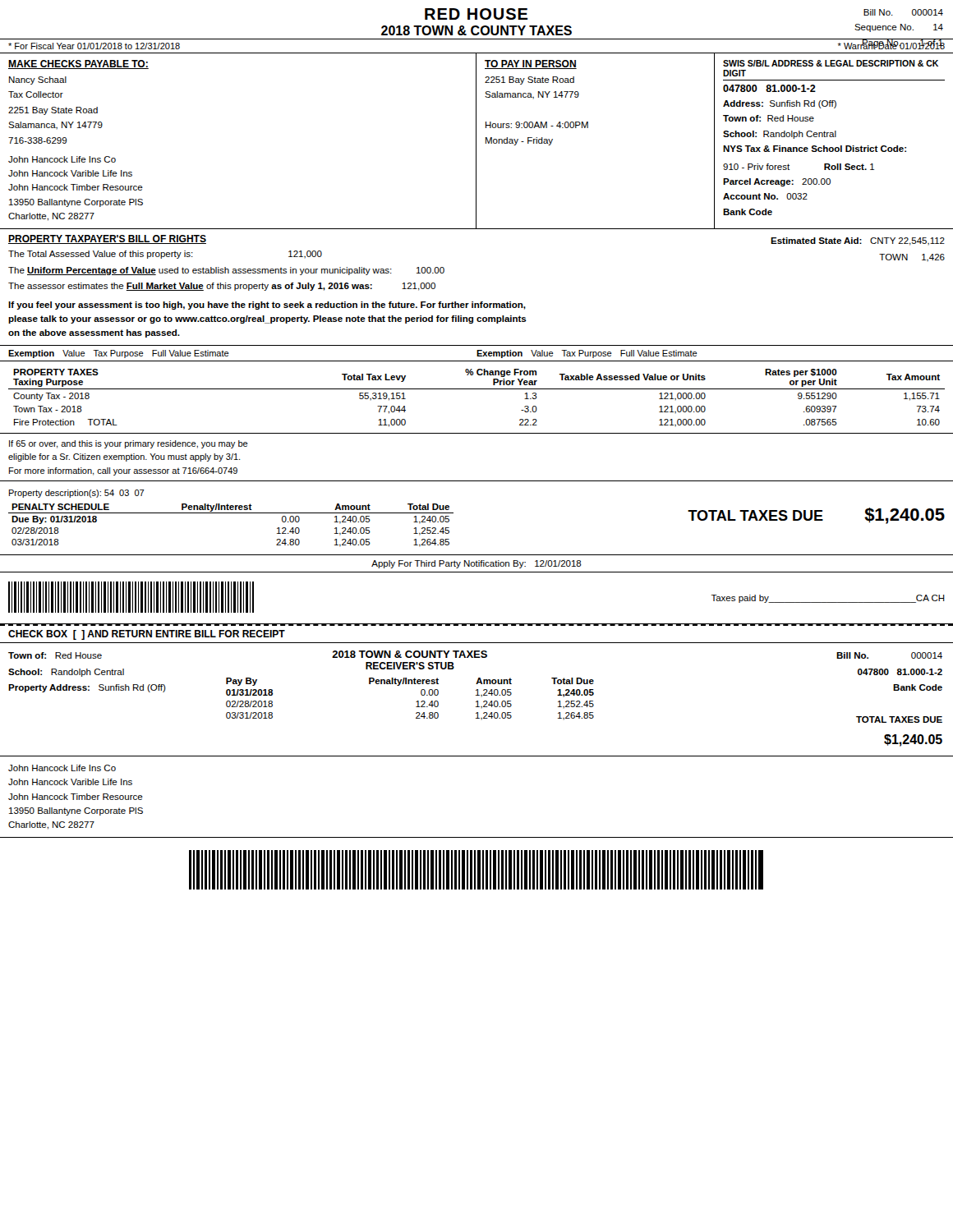Click on the text block starting "If you feel your assessment is"
The image size is (953, 1232).
pos(267,319)
